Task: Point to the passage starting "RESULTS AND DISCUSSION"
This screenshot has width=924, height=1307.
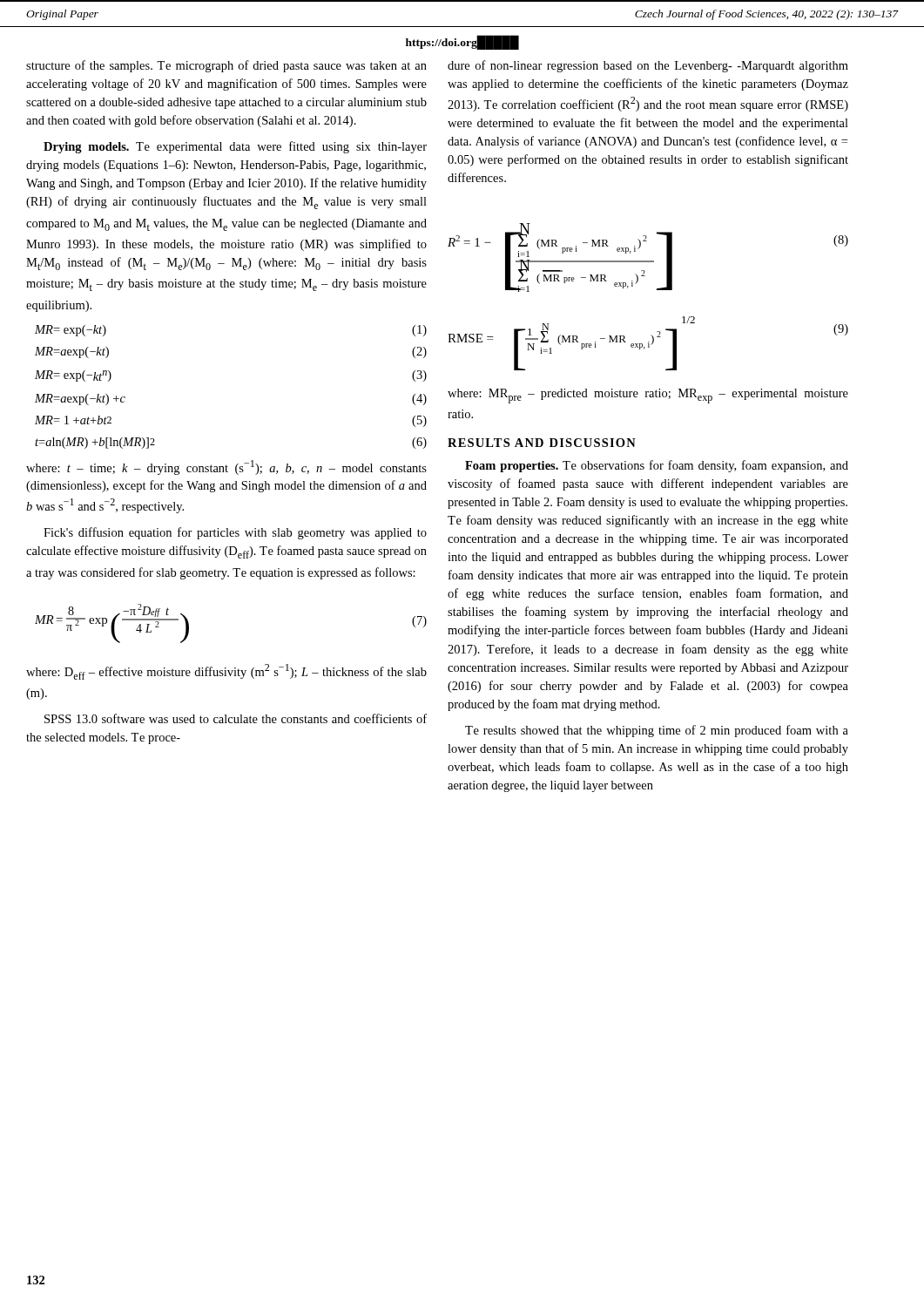Action: tap(542, 443)
